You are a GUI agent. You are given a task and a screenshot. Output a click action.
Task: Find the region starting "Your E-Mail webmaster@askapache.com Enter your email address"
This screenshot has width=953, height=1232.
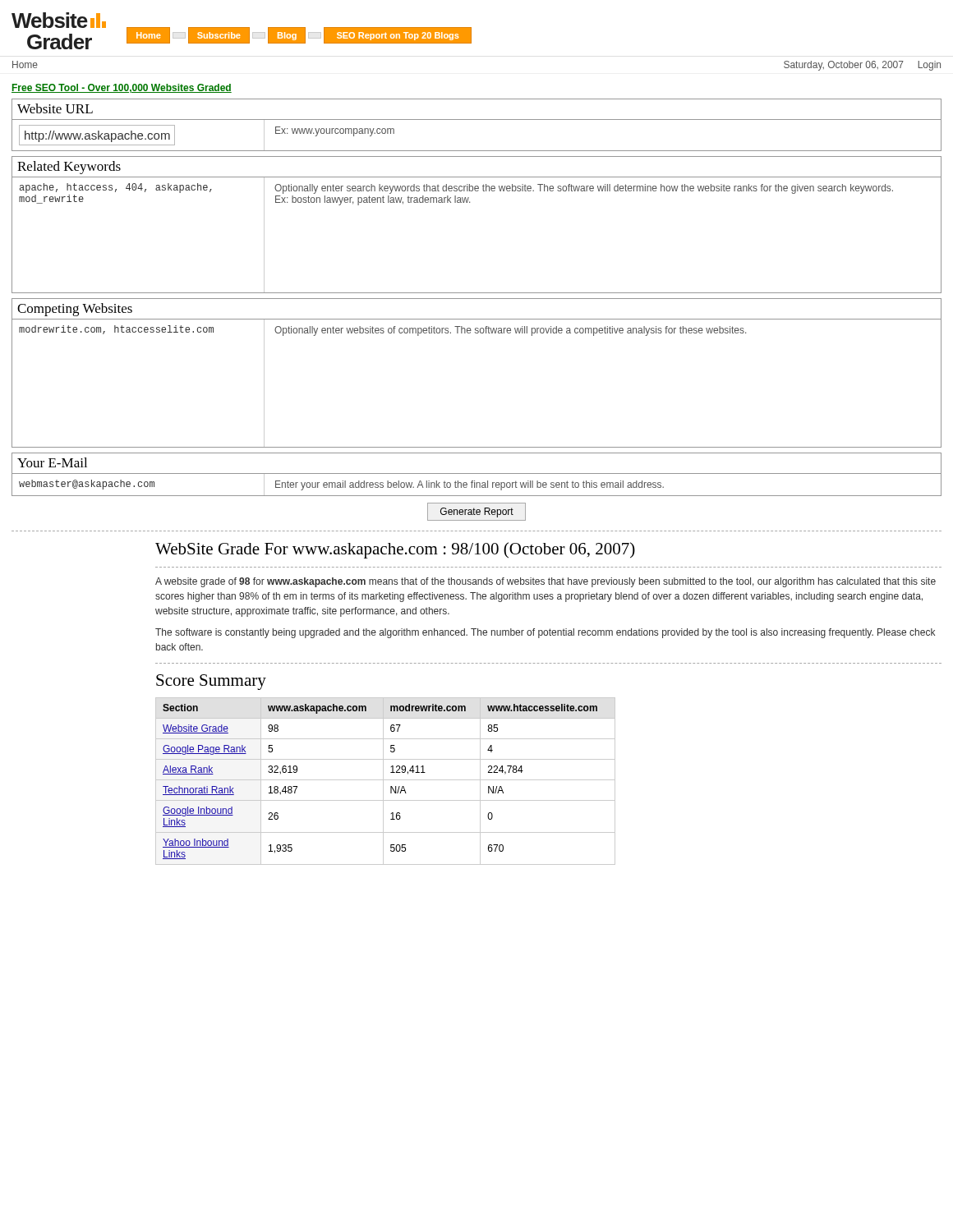[x=476, y=474]
